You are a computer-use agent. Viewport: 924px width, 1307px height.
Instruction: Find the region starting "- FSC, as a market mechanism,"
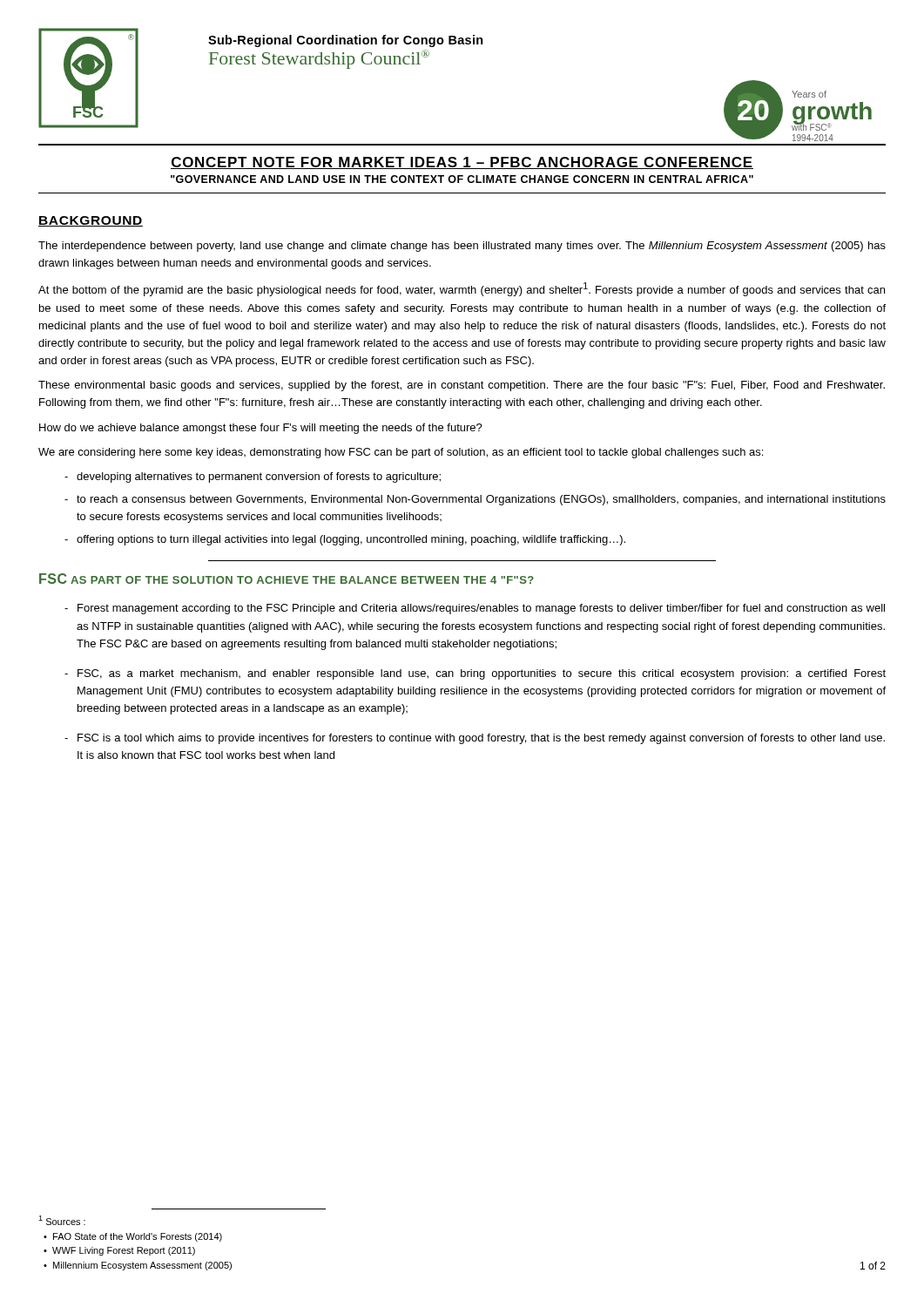(475, 691)
